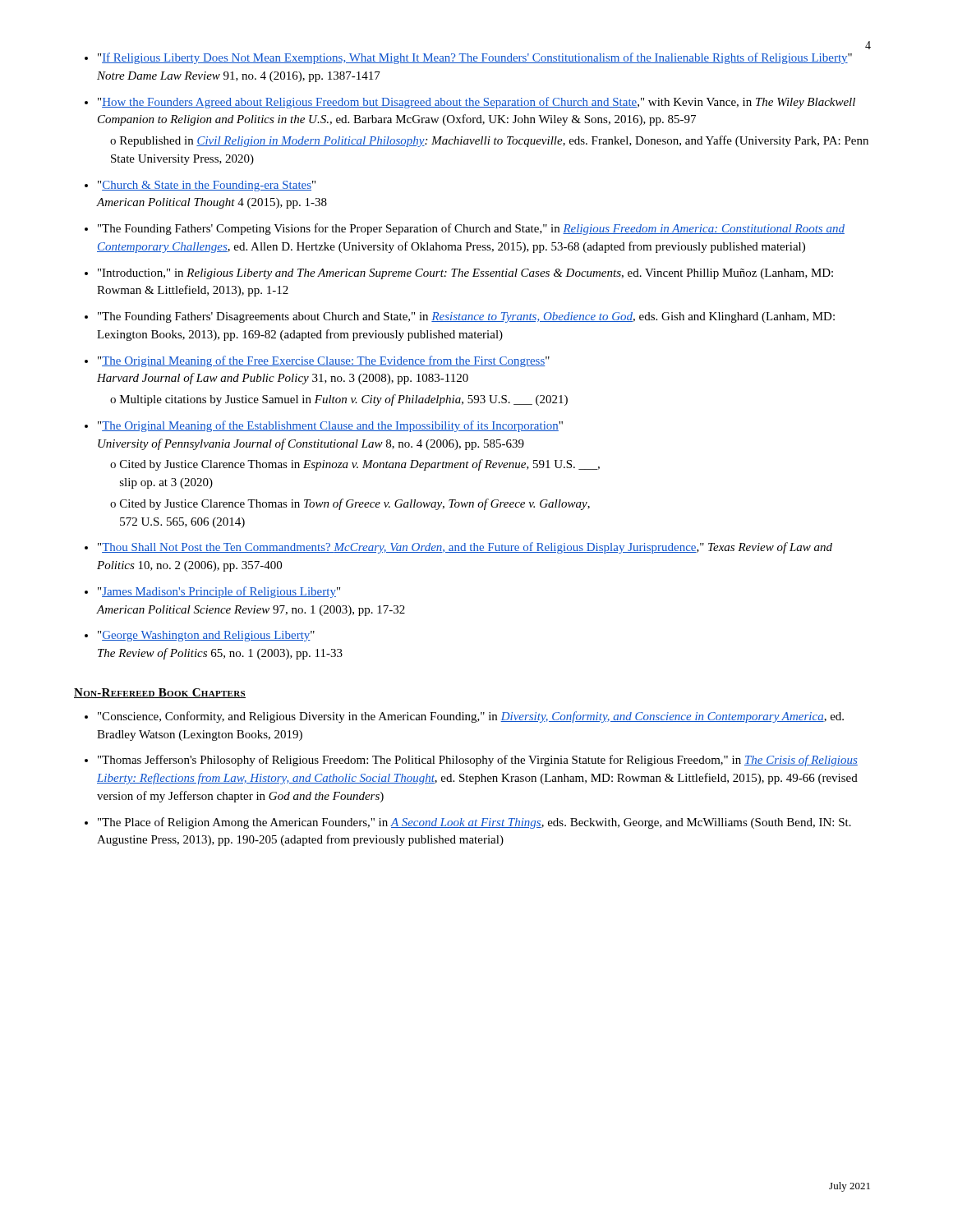The image size is (953, 1232).
Task: Point to the block beginning ""Thomas Jefferson's Philosophy of"
Action: (x=477, y=778)
